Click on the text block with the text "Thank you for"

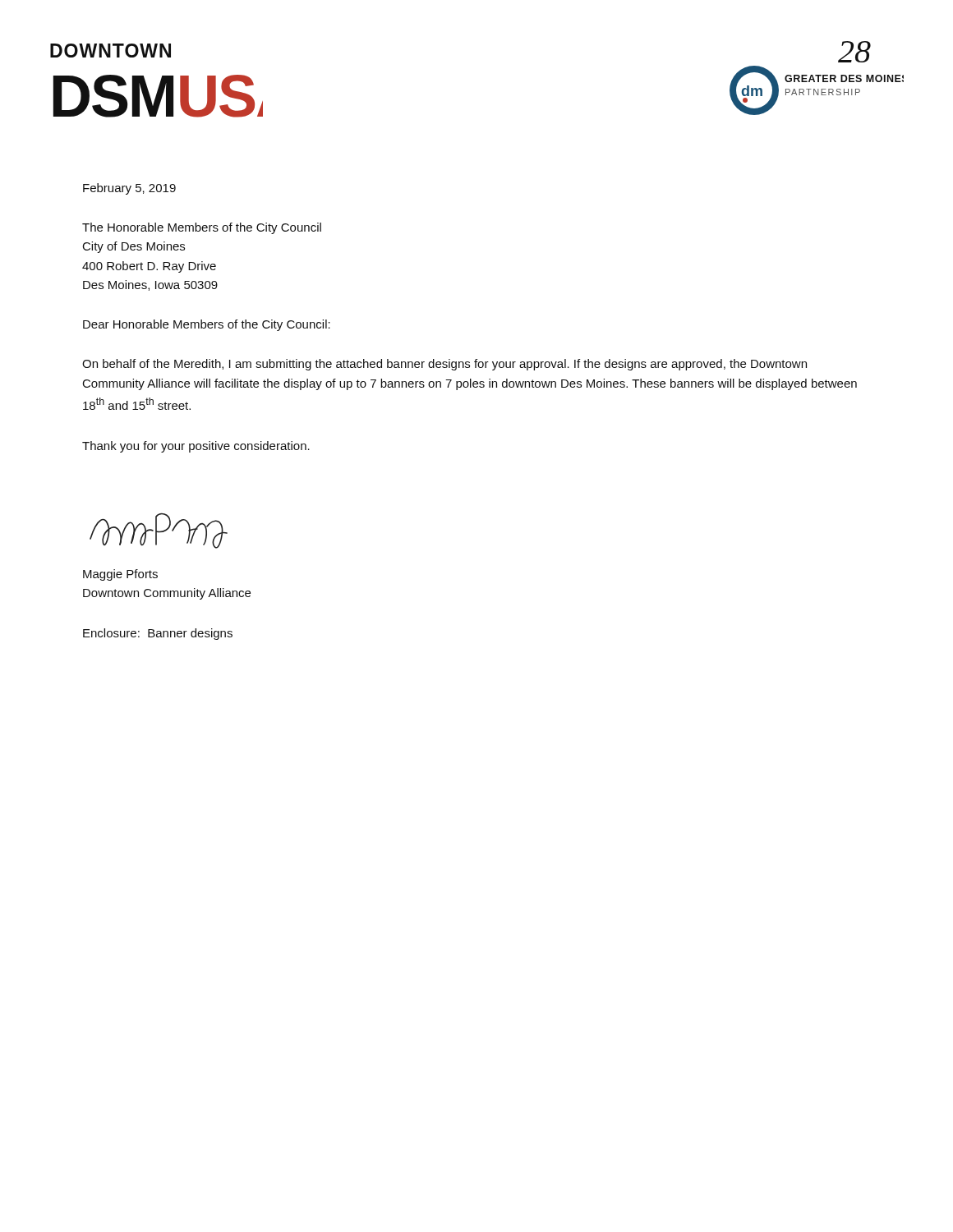[196, 446]
